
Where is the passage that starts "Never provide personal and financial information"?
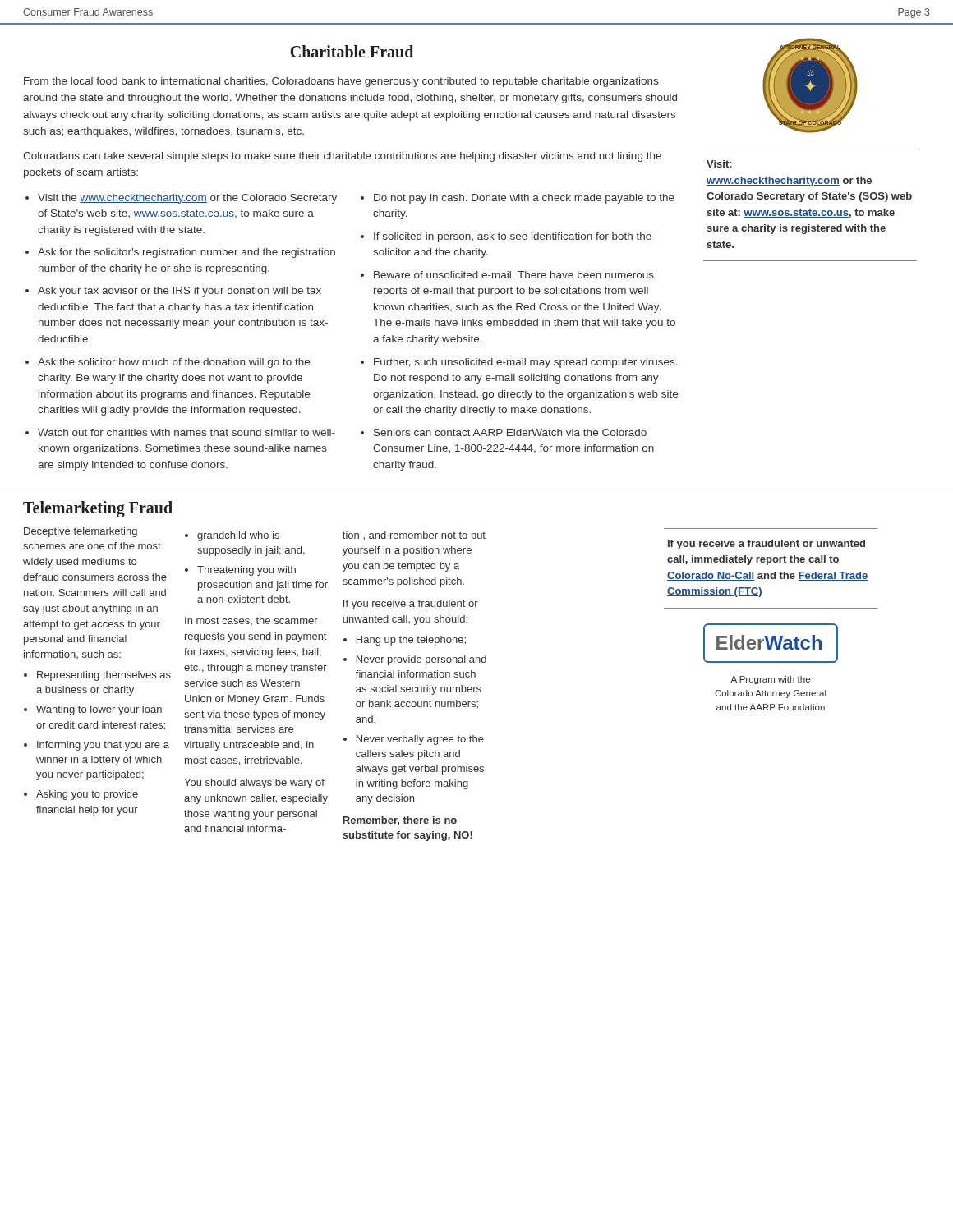tap(421, 689)
